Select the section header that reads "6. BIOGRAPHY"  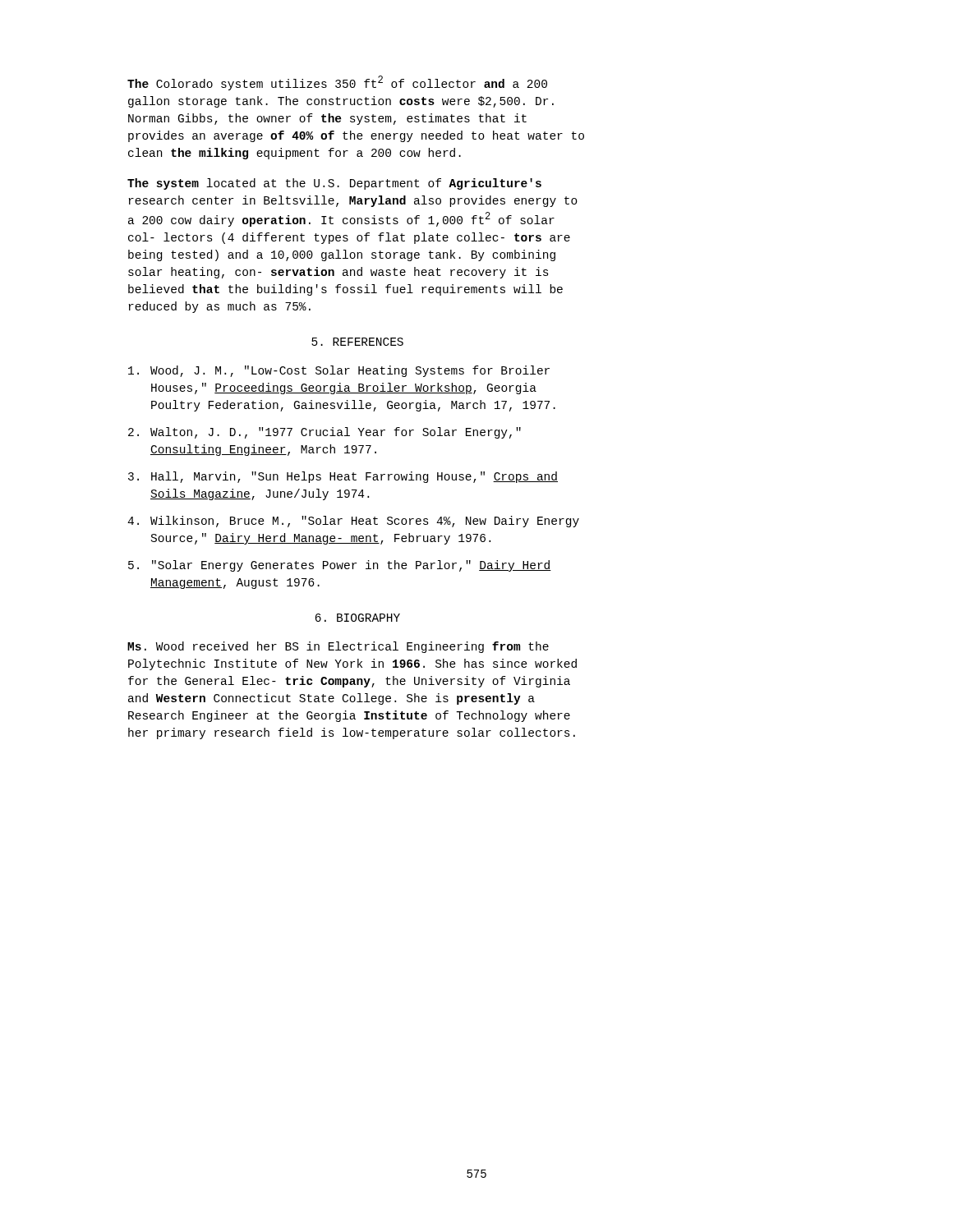click(x=357, y=619)
